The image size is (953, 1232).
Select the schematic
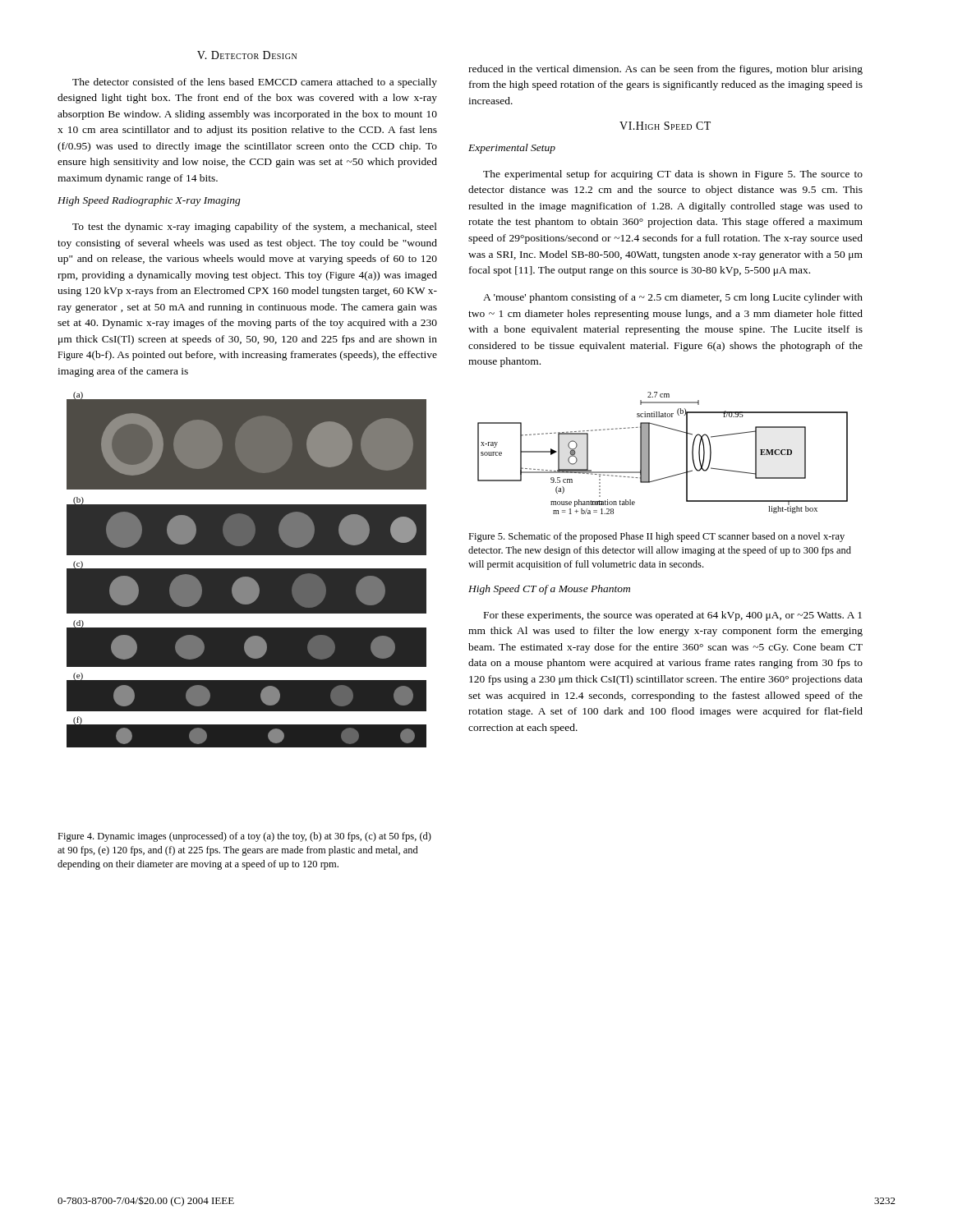(x=665, y=451)
